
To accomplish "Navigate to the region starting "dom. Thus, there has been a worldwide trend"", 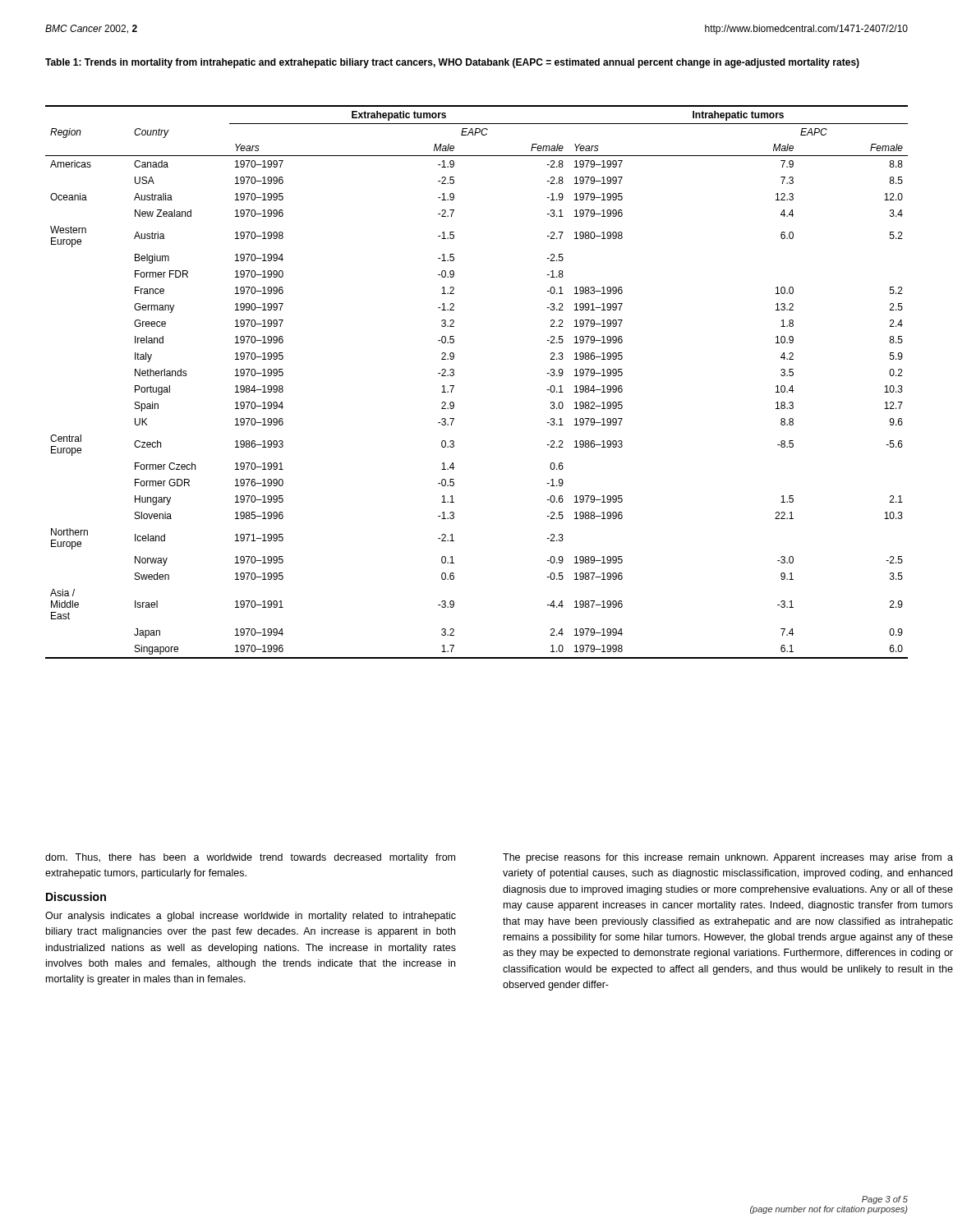I will tap(251, 865).
